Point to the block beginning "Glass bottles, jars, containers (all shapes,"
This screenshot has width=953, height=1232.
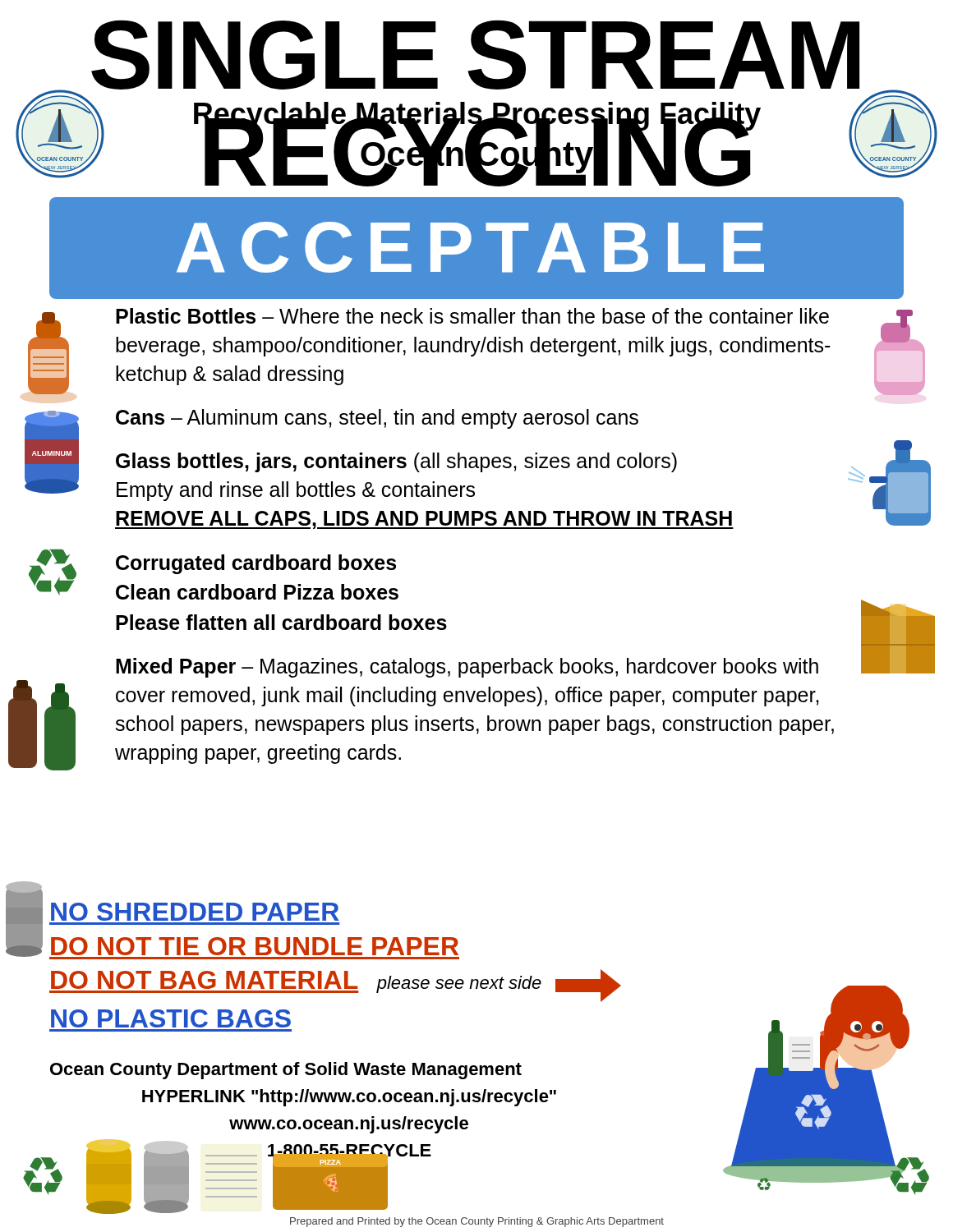click(x=424, y=490)
